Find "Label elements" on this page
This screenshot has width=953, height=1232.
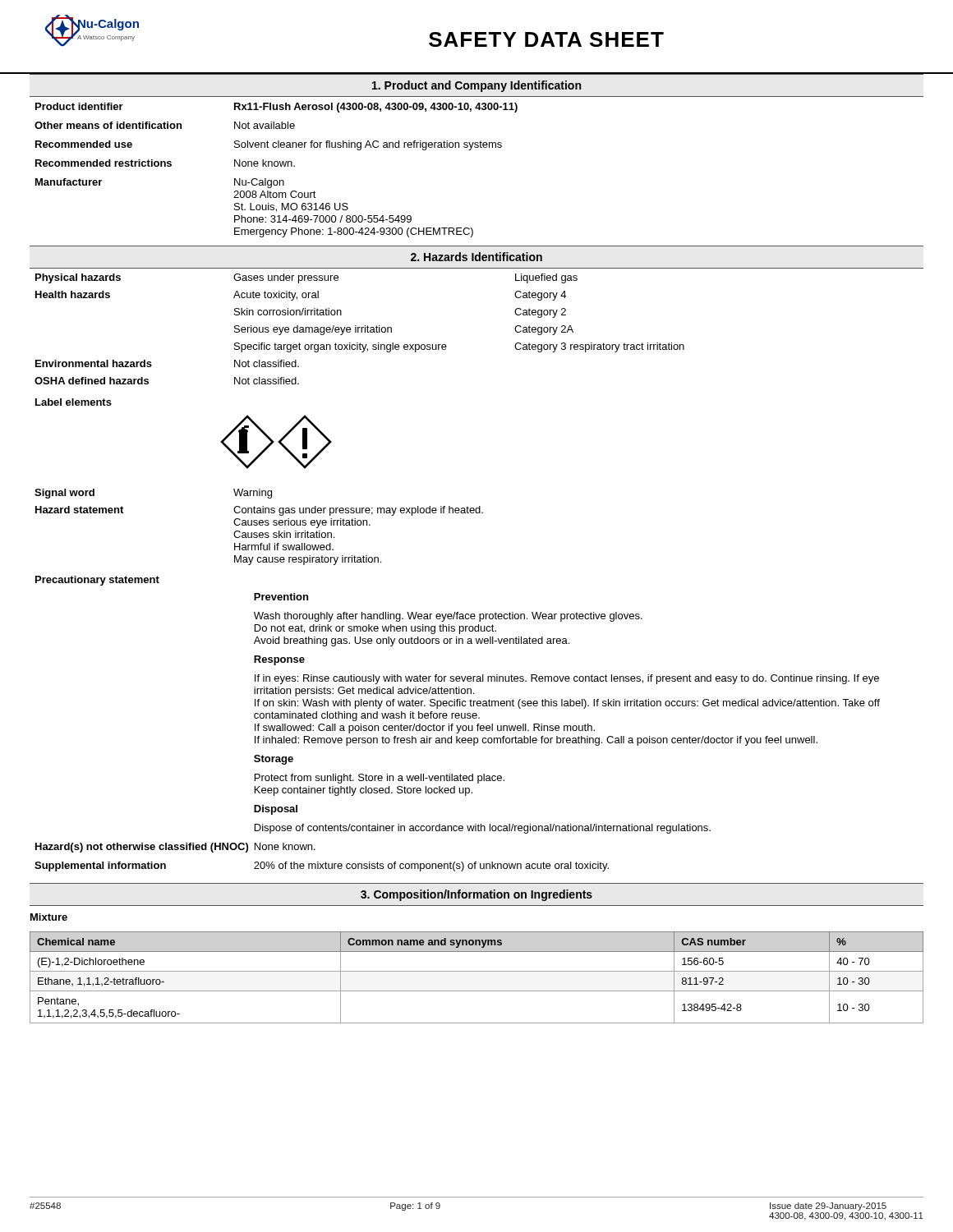73,402
